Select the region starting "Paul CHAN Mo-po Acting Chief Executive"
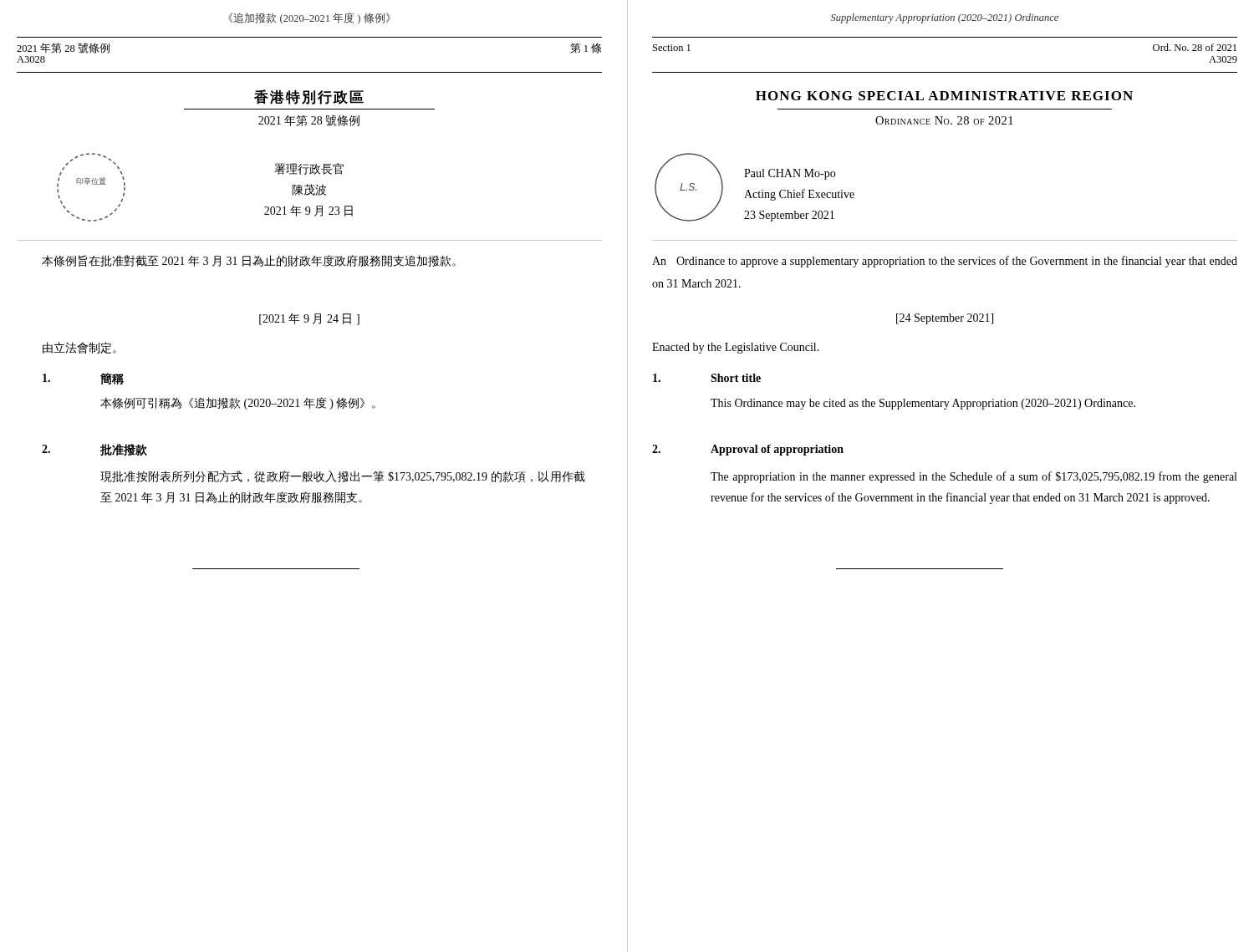 coord(799,194)
